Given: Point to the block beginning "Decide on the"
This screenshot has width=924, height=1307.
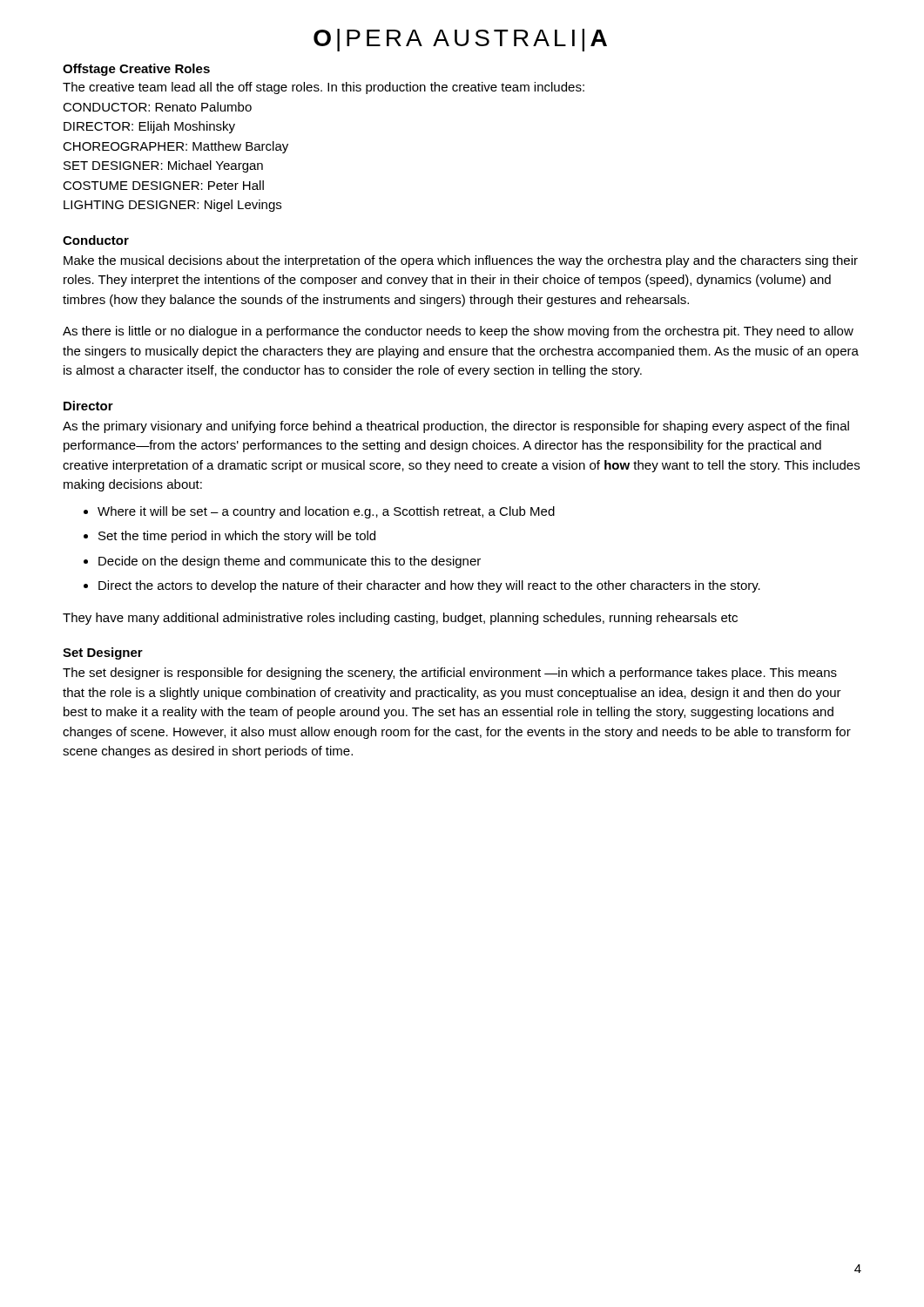Looking at the screenshot, I should click(x=289, y=560).
